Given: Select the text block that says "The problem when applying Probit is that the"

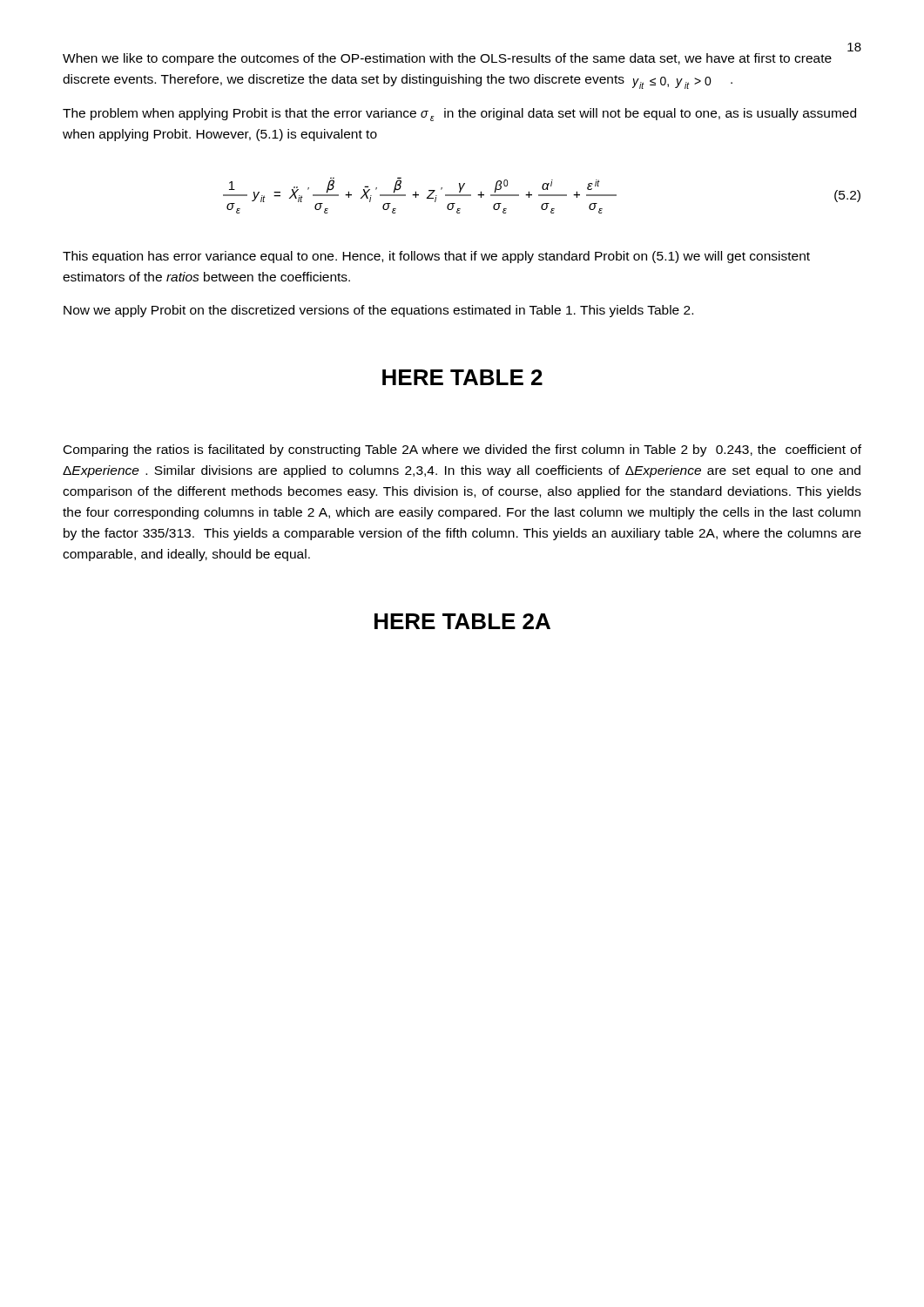Looking at the screenshot, I should point(460,123).
